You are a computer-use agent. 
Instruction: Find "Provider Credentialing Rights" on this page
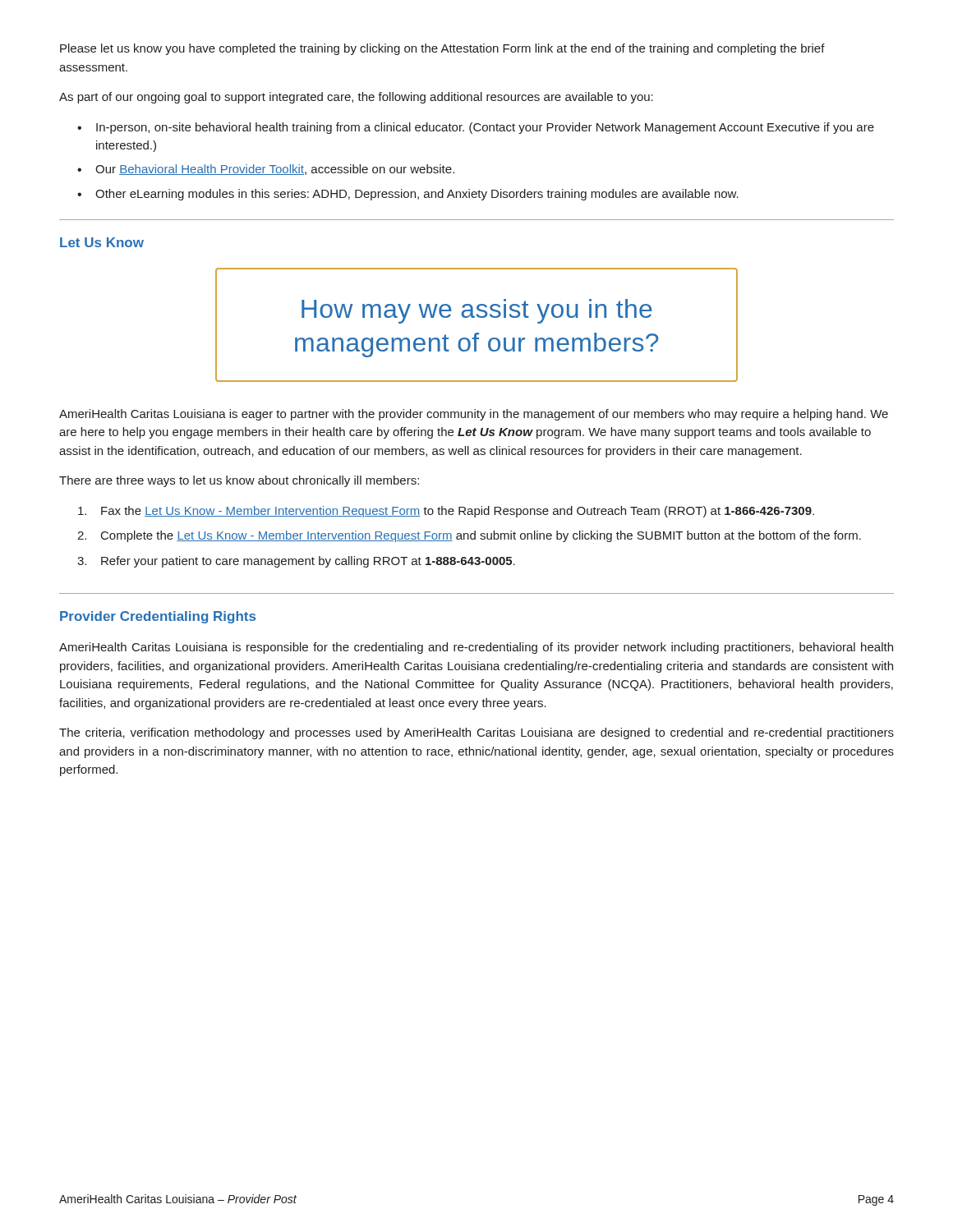point(158,617)
